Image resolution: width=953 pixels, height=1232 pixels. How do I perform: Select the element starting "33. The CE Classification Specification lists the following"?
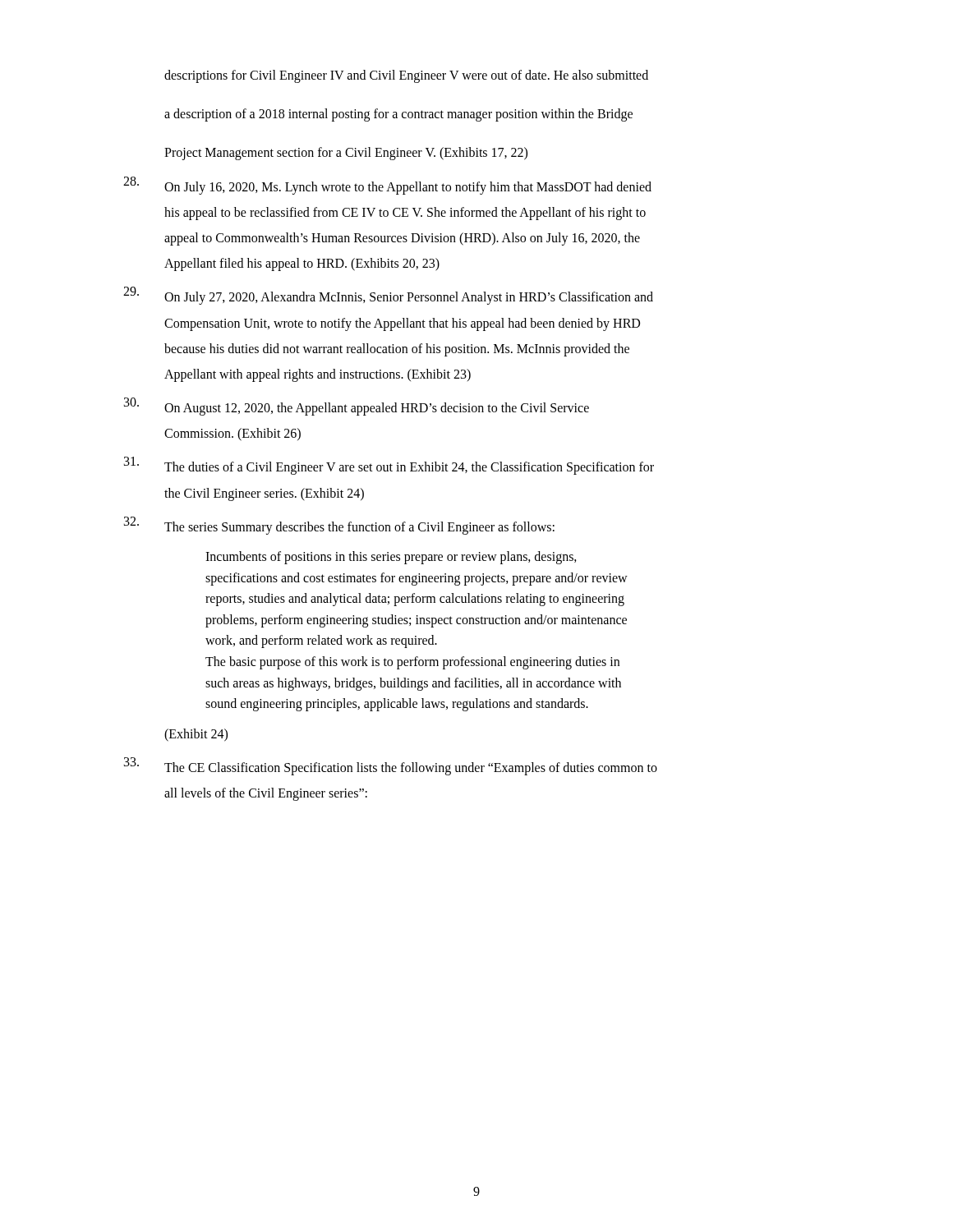click(x=489, y=780)
